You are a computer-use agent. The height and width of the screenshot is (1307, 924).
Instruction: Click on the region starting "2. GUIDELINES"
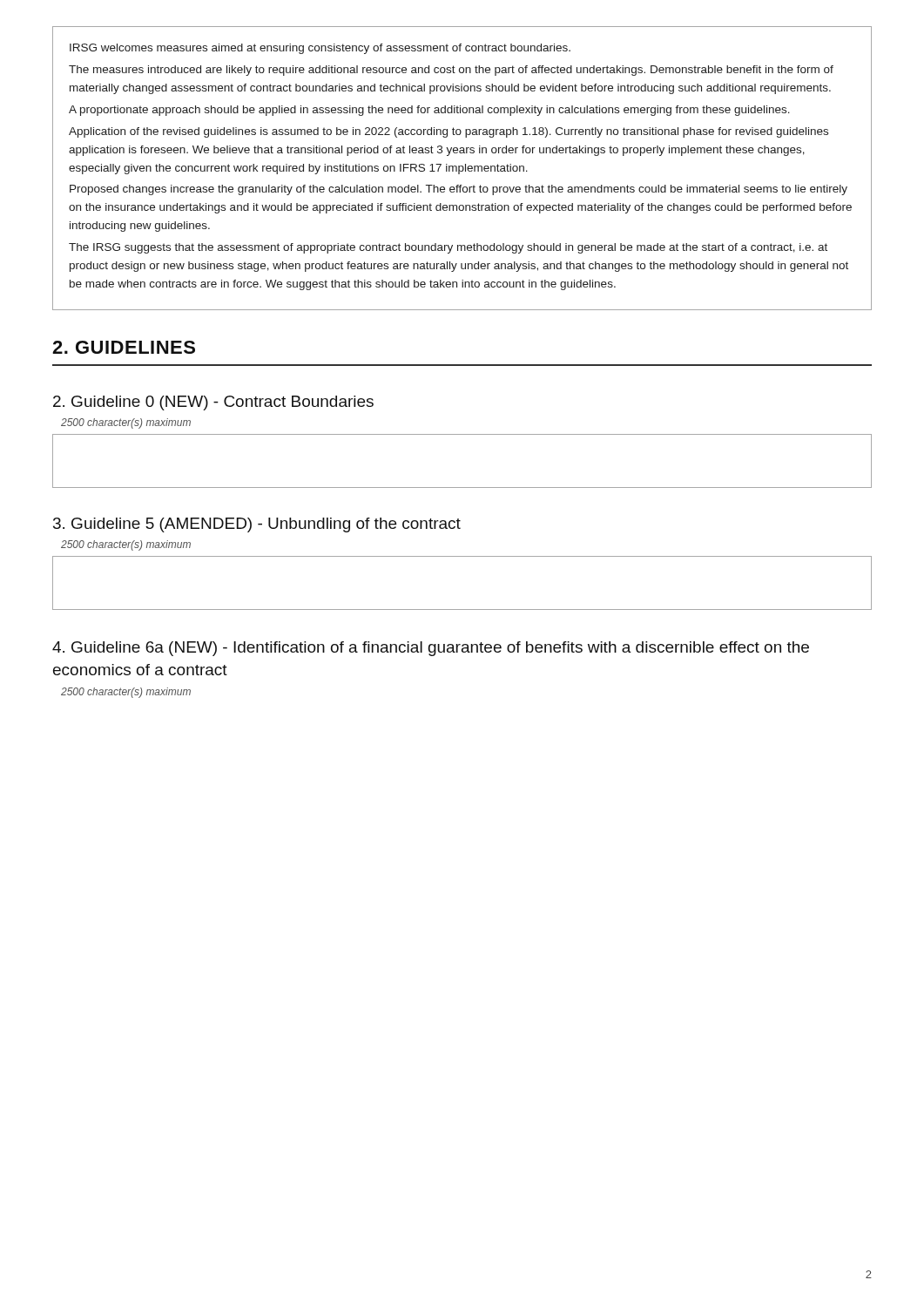(124, 347)
